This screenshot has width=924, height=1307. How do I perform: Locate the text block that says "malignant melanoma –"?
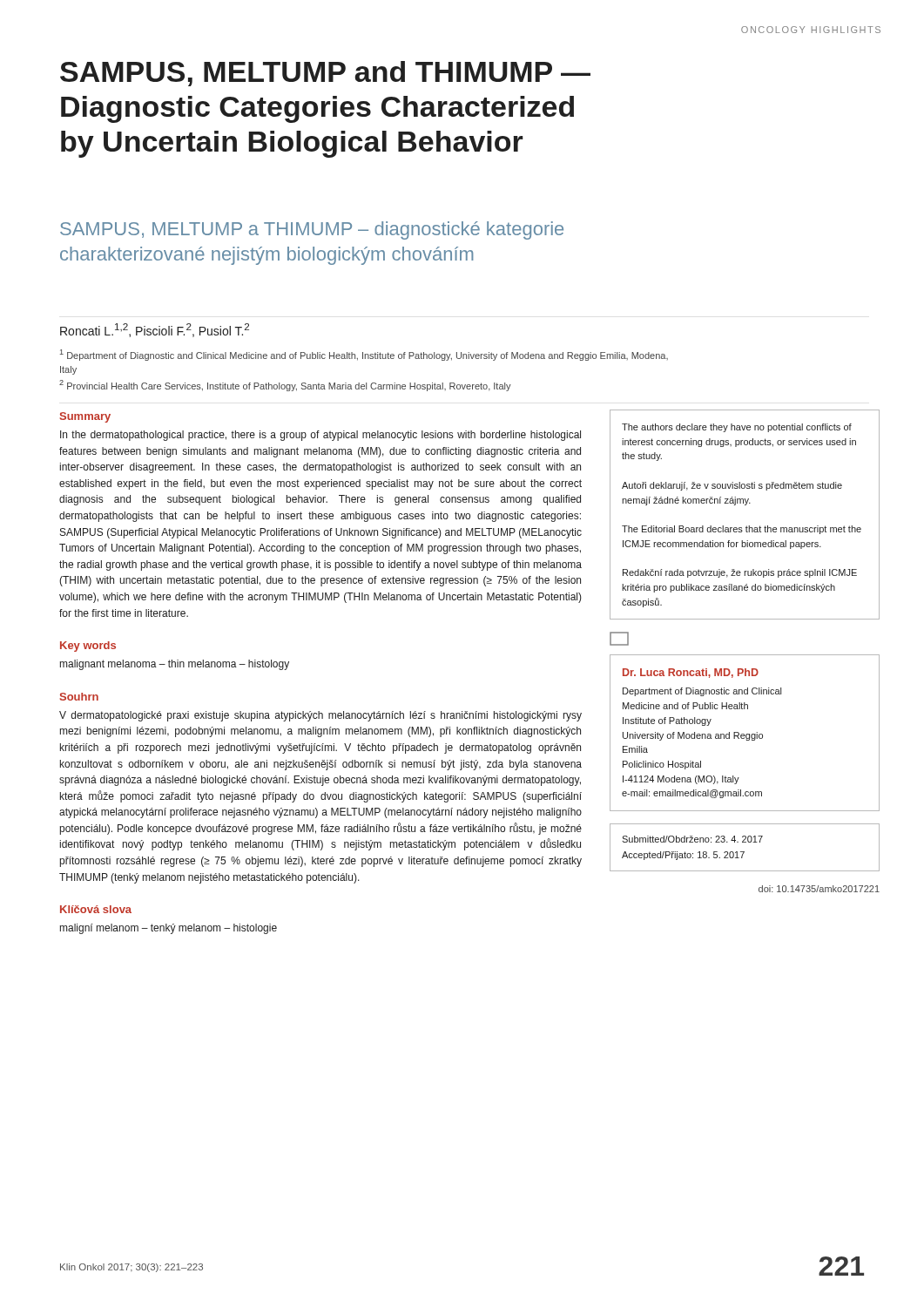(x=174, y=664)
